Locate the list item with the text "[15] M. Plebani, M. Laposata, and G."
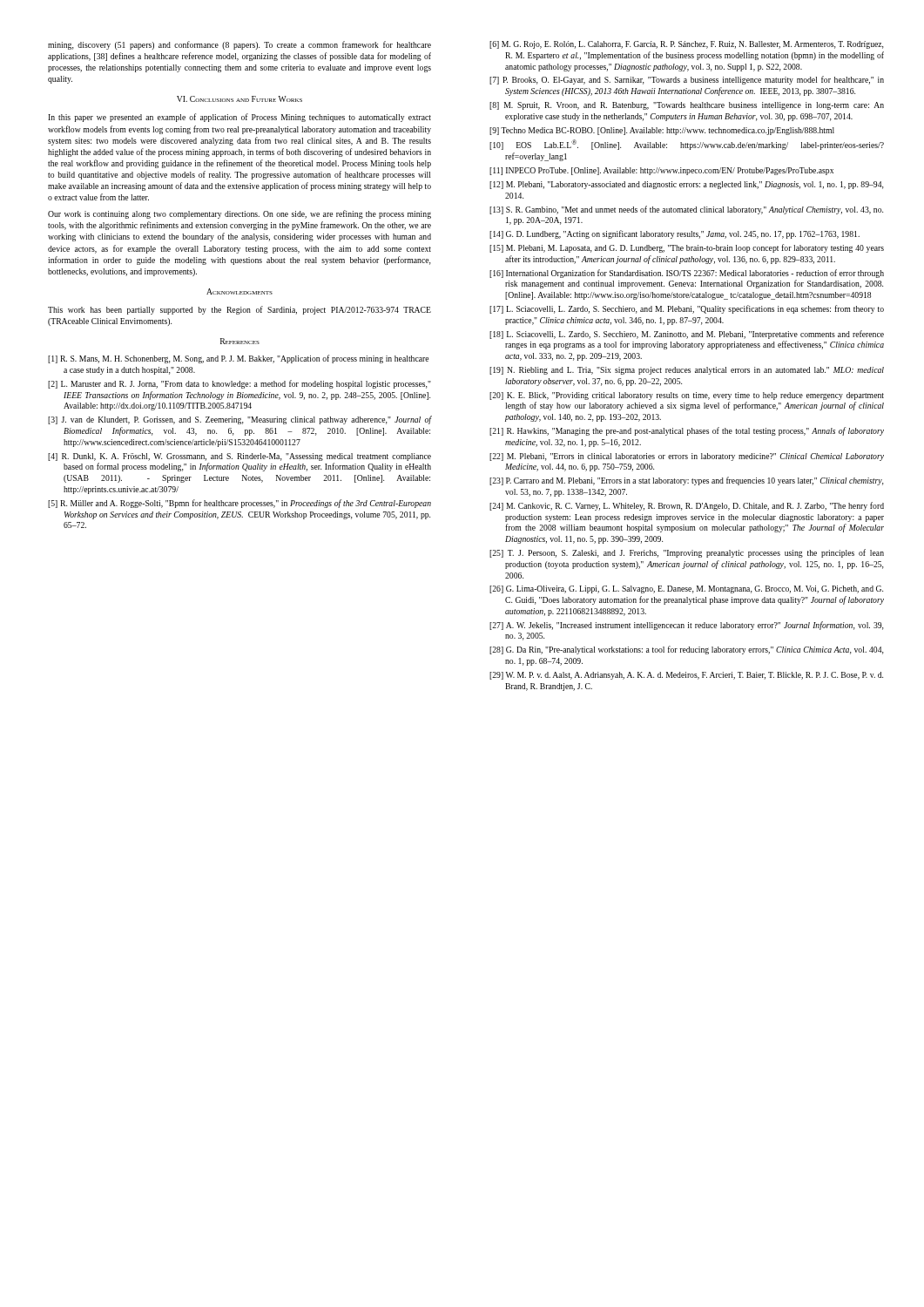This screenshot has height=1307, width=924. coord(687,253)
